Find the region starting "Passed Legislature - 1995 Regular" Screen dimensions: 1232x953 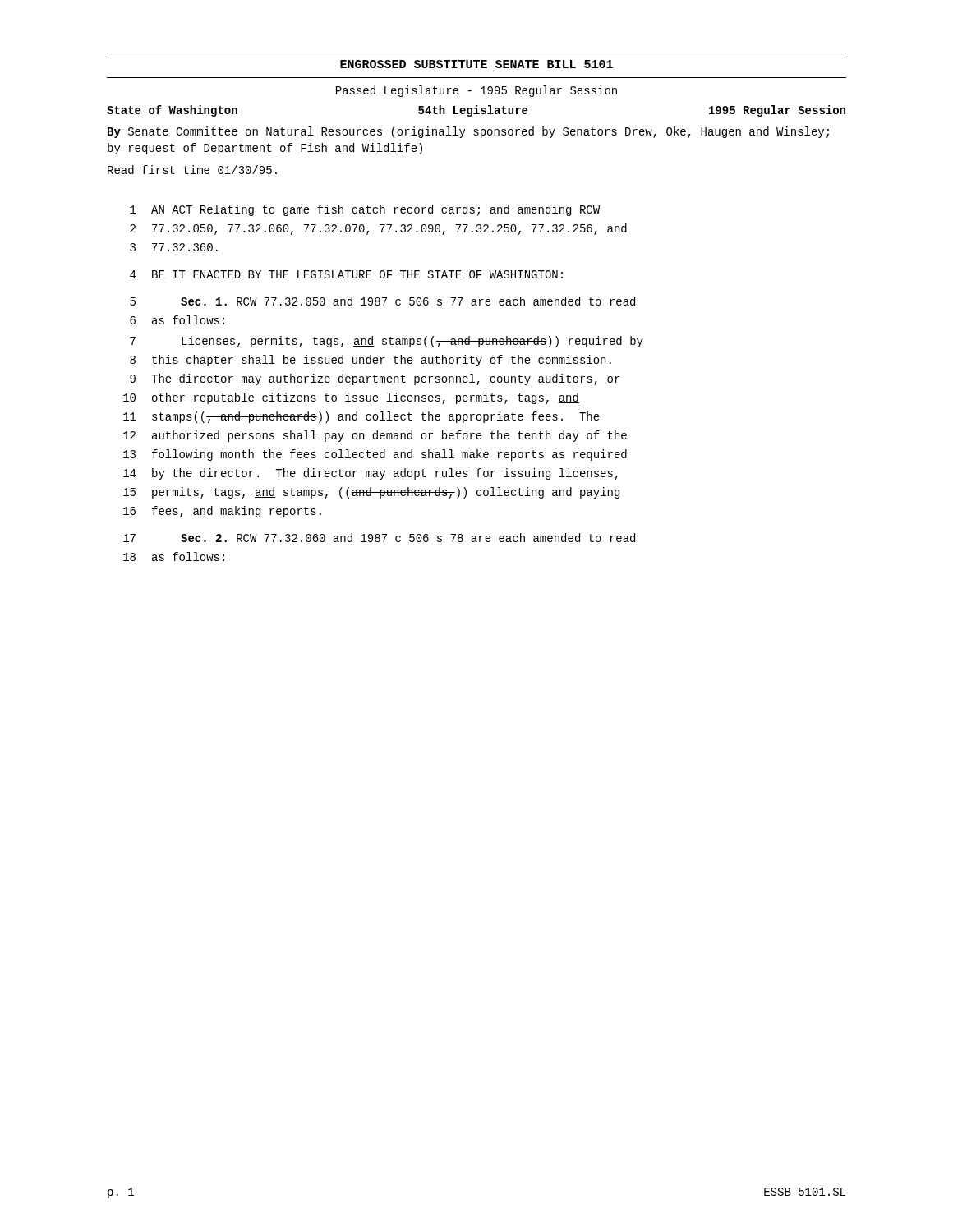click(476, 91)
